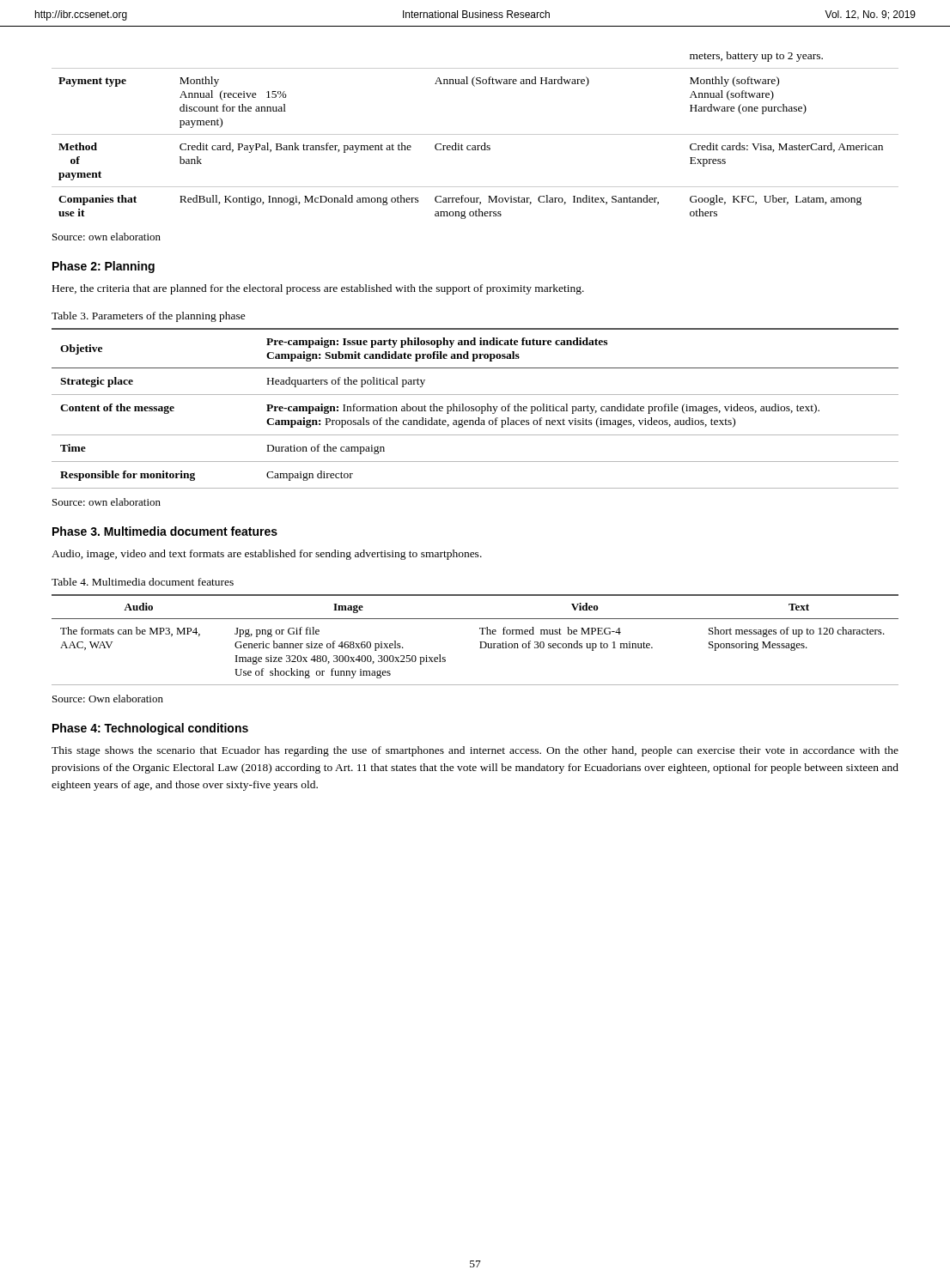Click on the table containing "Pre-campaign: Information about the philosophy"

[475, 408]
